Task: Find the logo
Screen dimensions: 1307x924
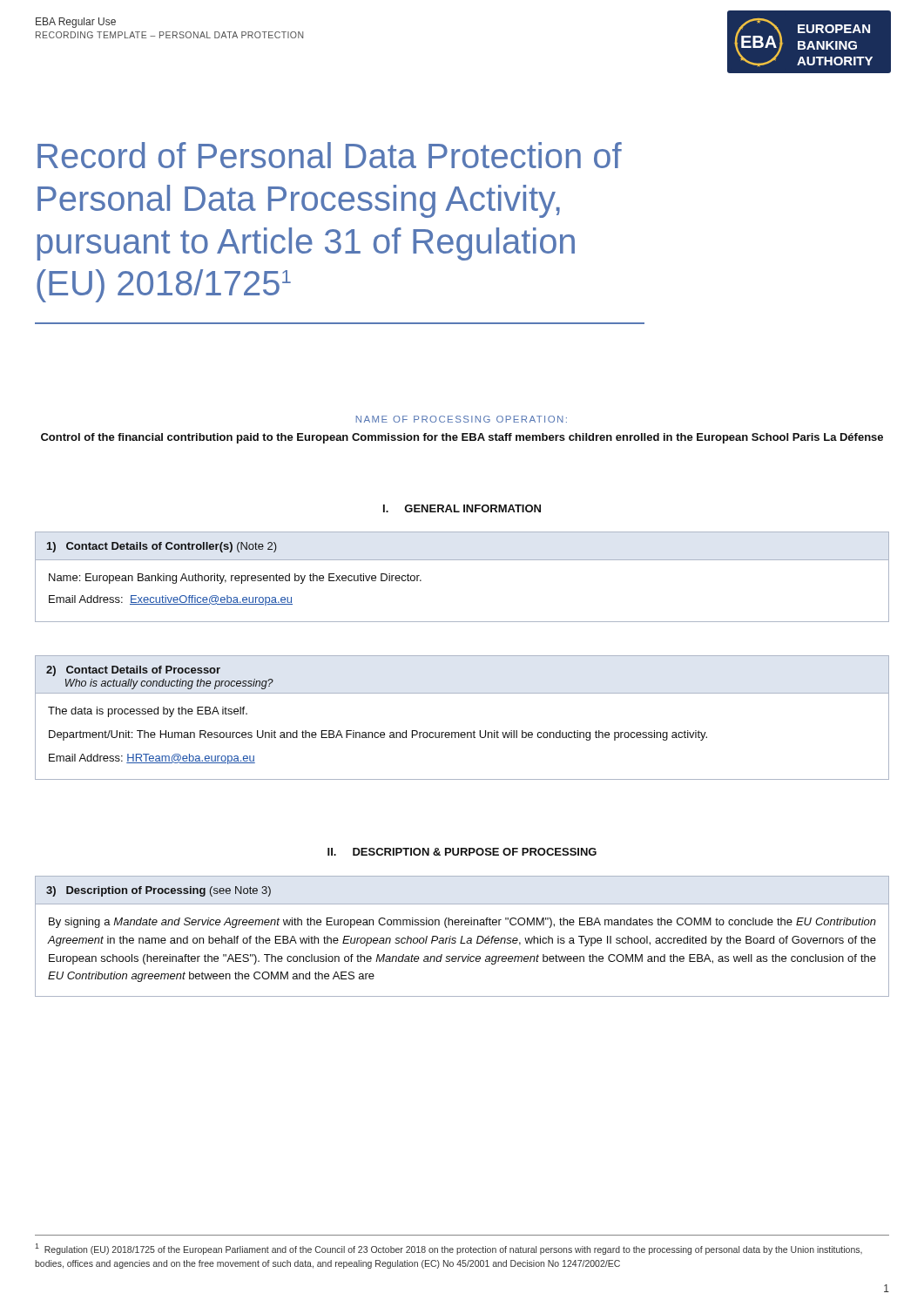Action: [x=809, y=44]
